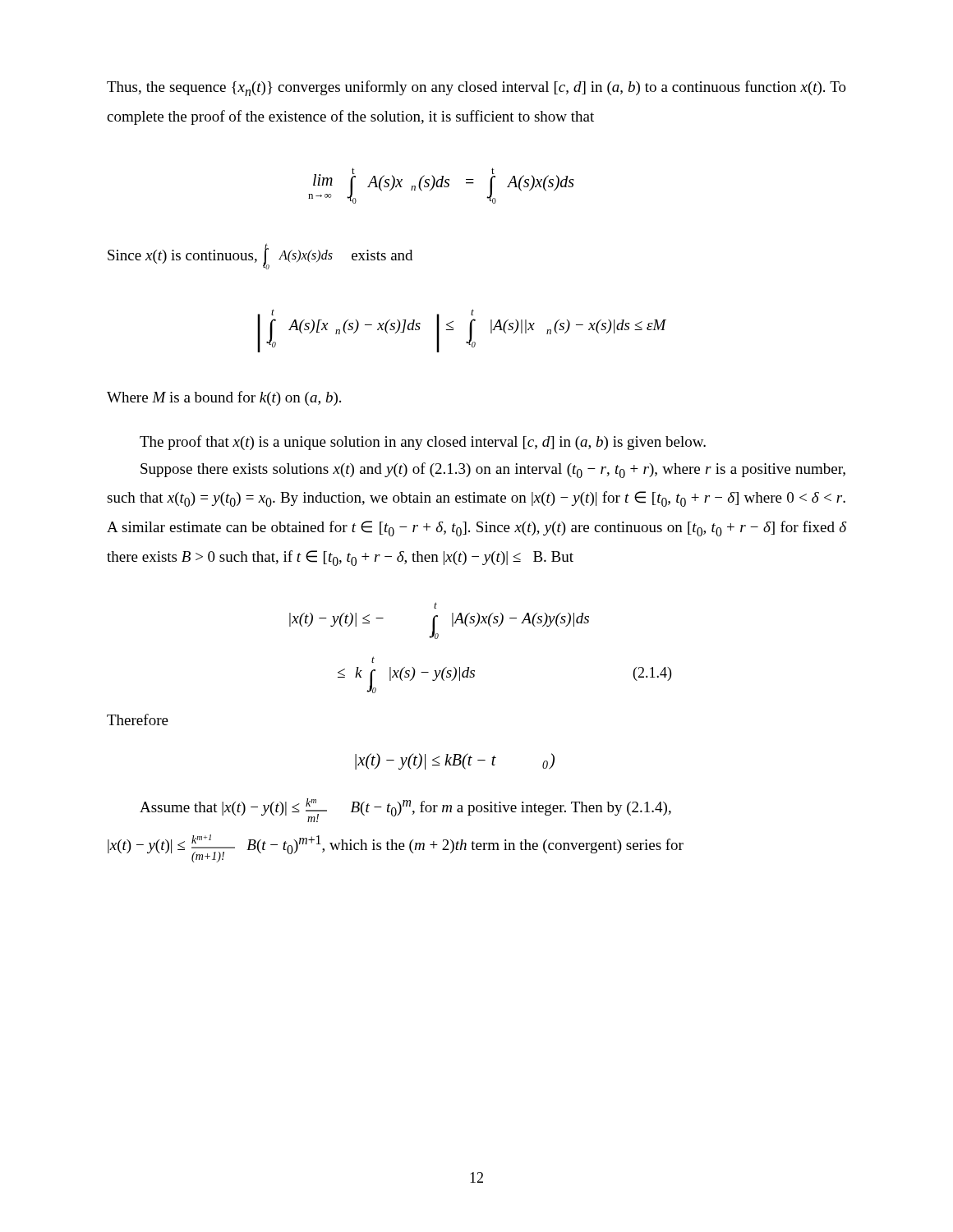Locate the formula that opens with "| t t0 ∫"
The width and height of the screenshot is (953, 1232).
pos(476,329)
